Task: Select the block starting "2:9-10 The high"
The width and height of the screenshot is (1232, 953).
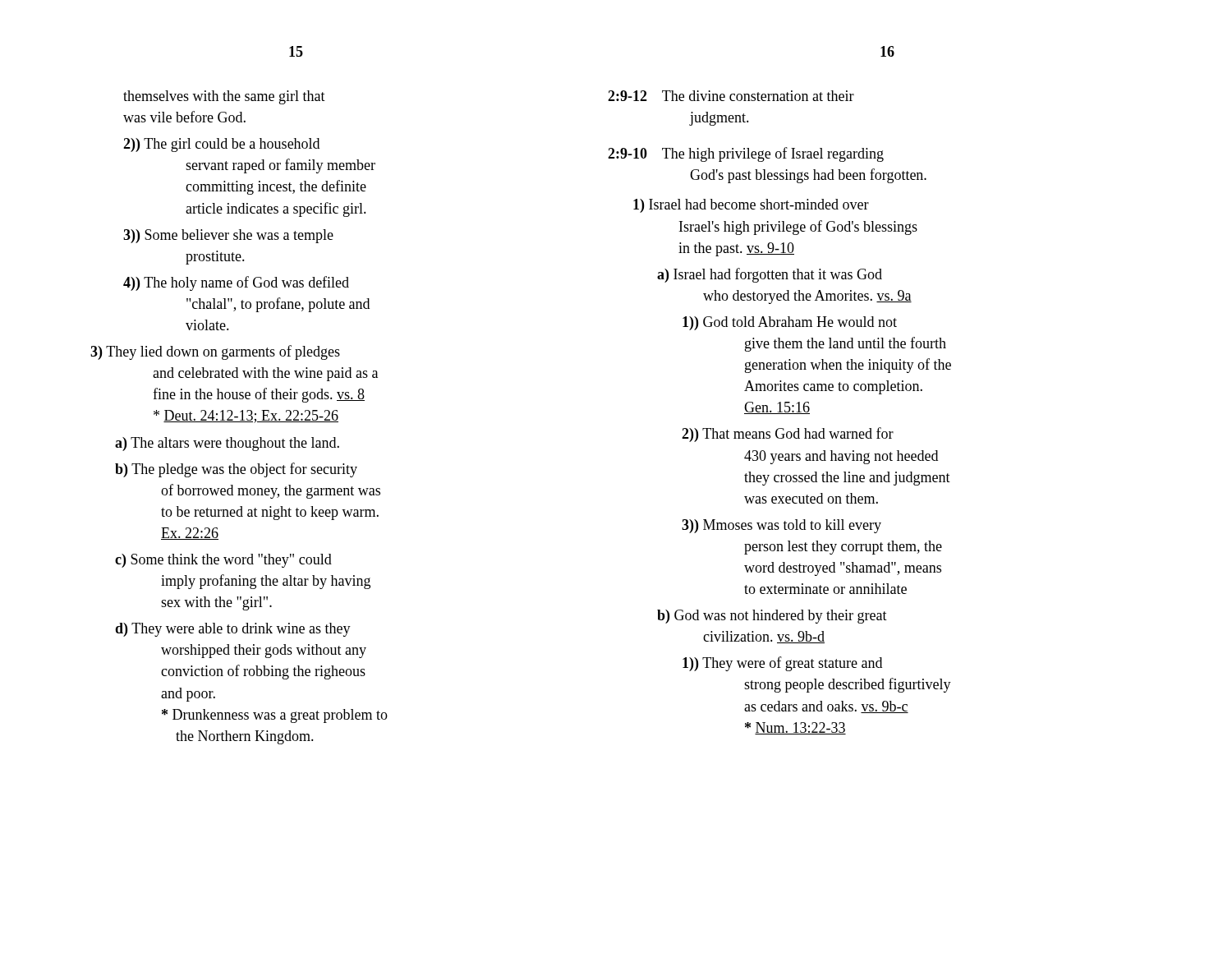Action: 767,166
